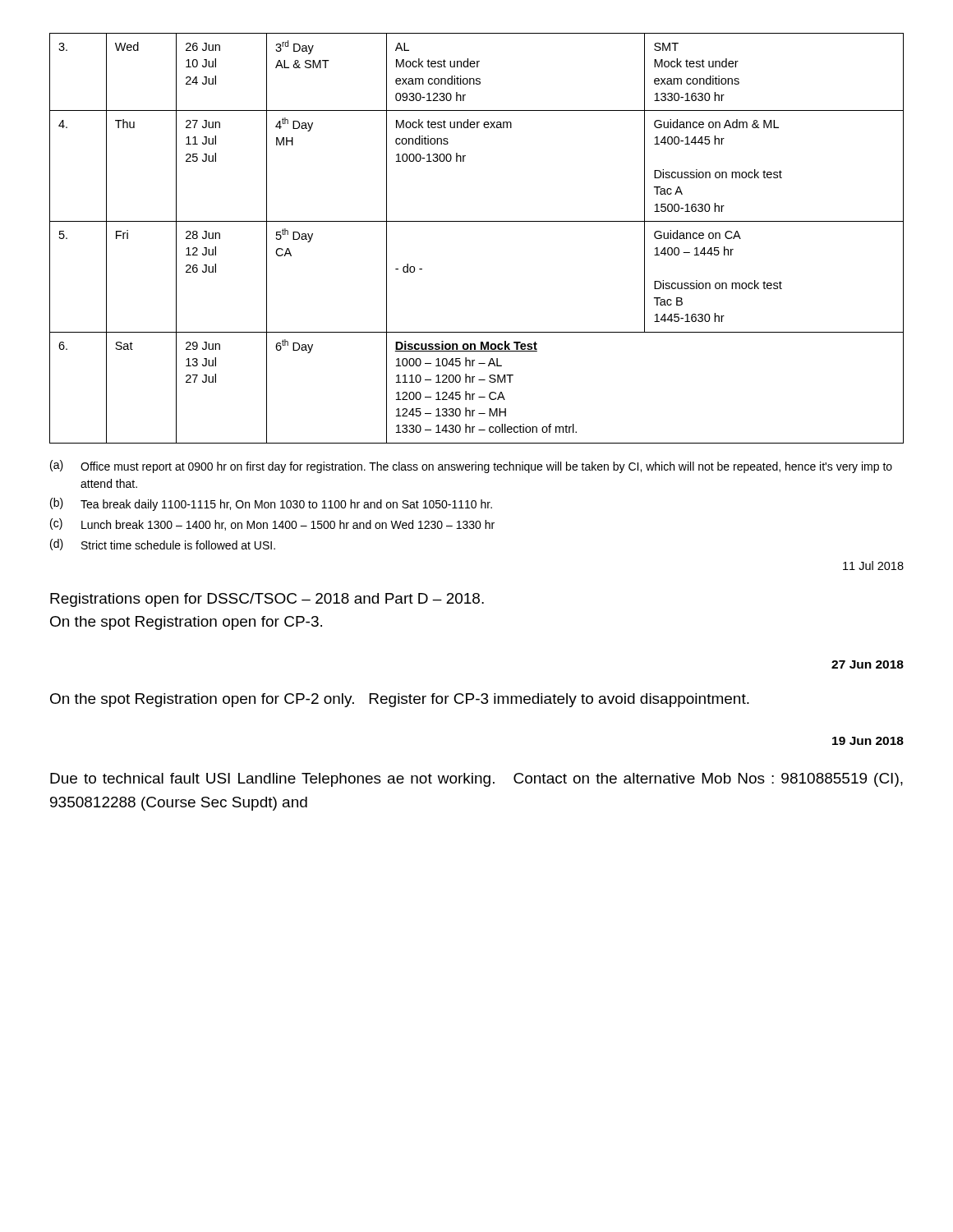
Task: Find the block on this page that starts "(a) Office must"
Action: pos(476,475)
